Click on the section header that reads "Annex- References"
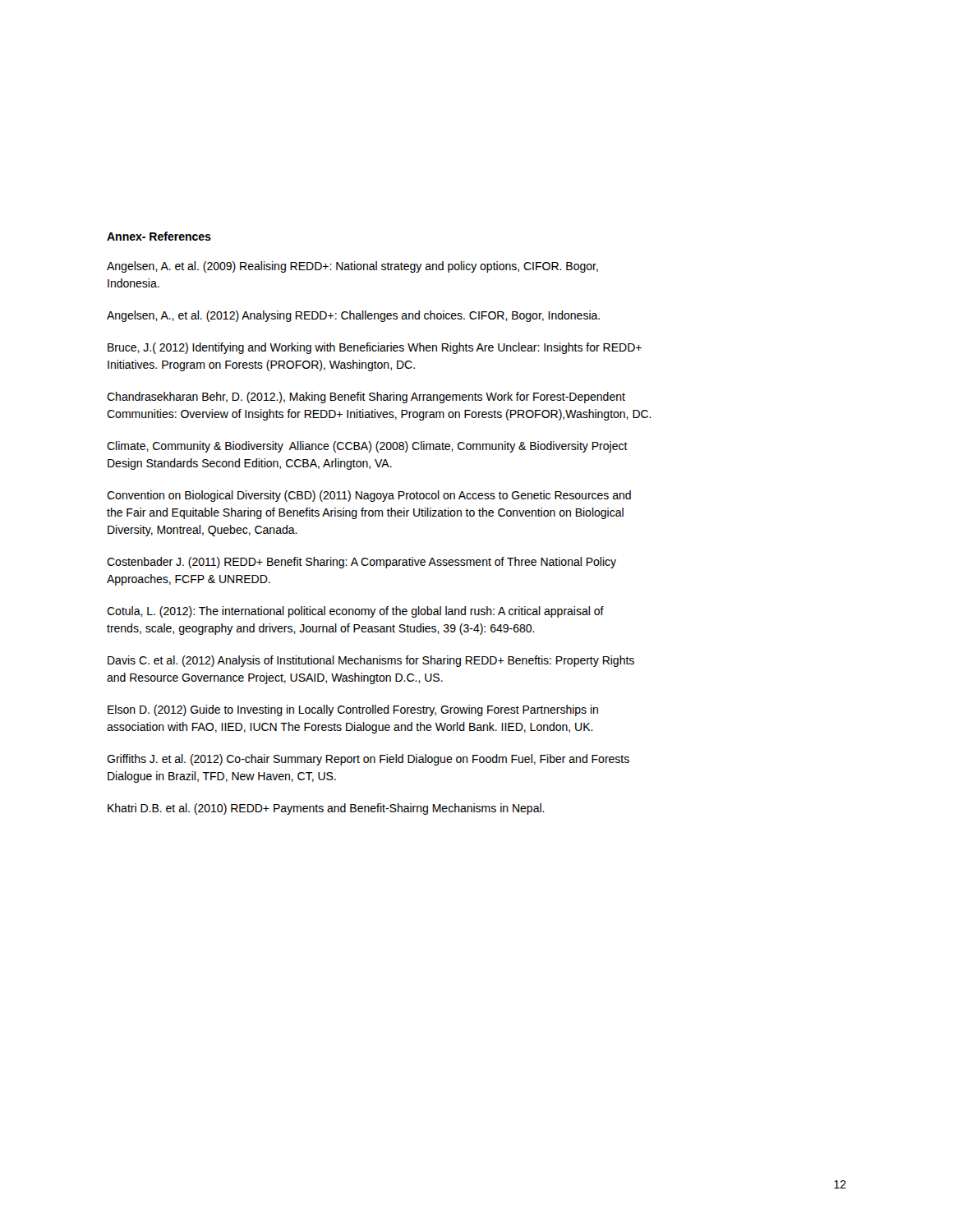953x1232 pixels. [x=159, y=237]
